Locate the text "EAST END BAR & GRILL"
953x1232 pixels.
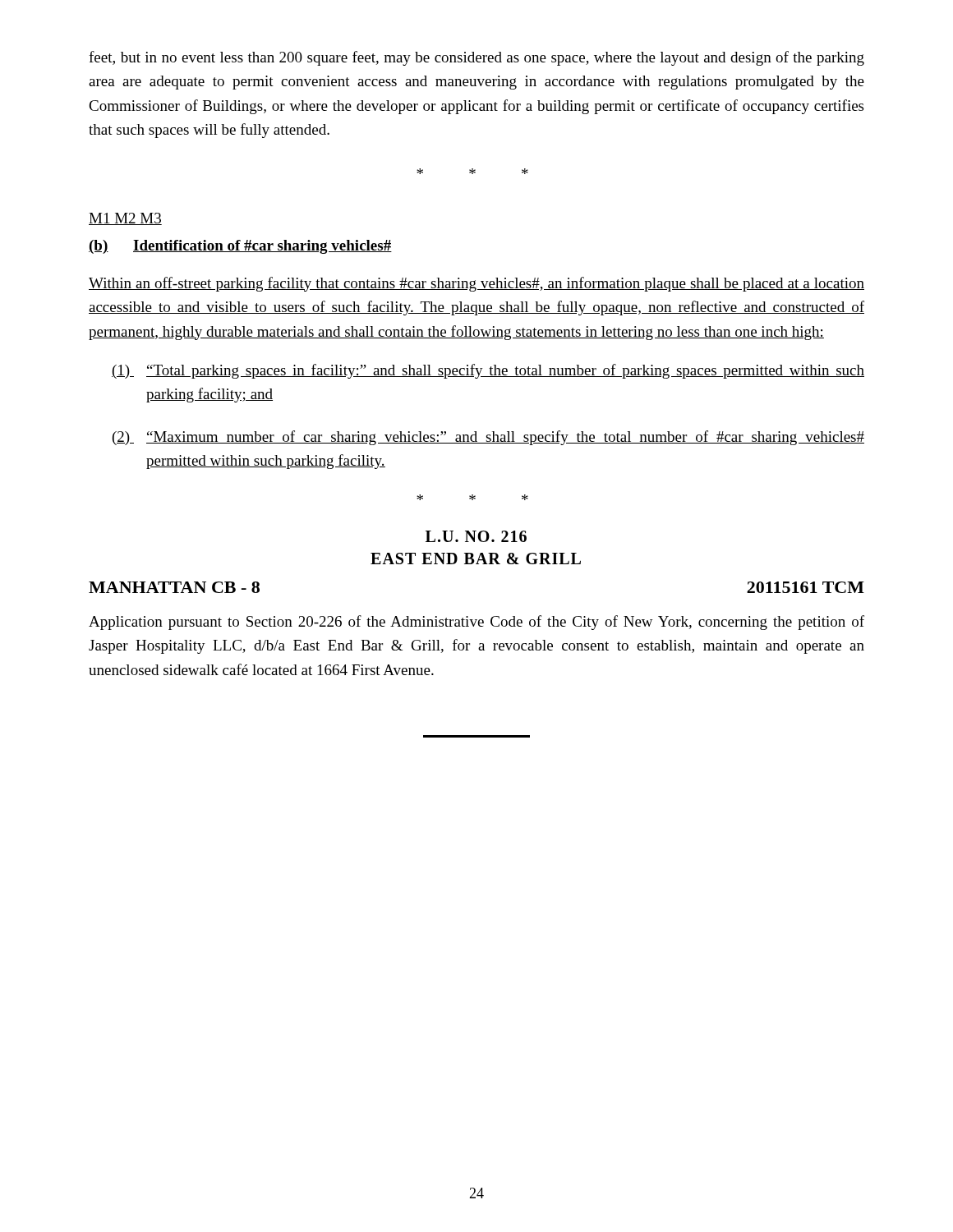[x=476, y=558]
